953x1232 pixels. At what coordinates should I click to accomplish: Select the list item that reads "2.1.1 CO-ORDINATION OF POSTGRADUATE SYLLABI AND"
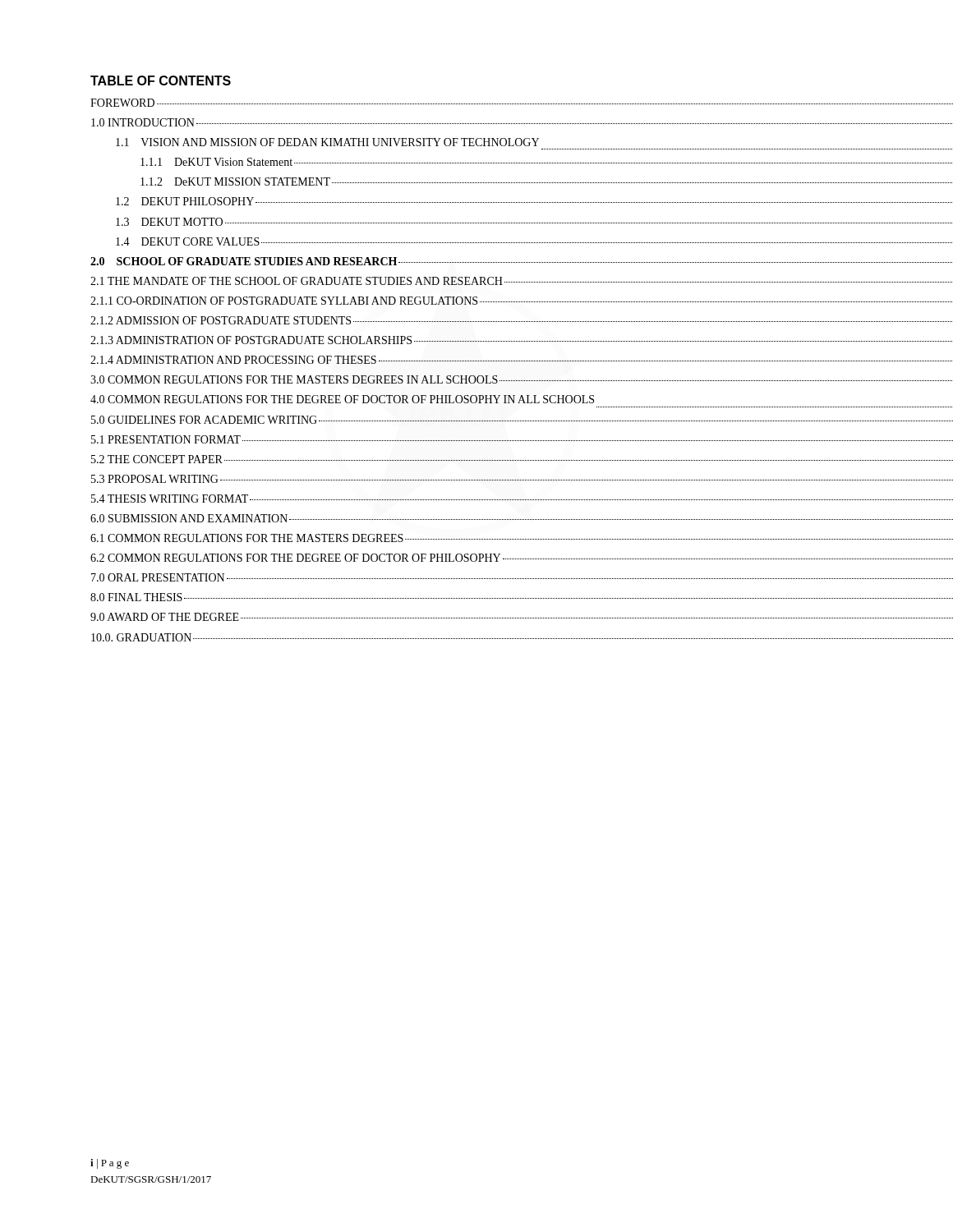pyautogui.click(x=522, y=301)
